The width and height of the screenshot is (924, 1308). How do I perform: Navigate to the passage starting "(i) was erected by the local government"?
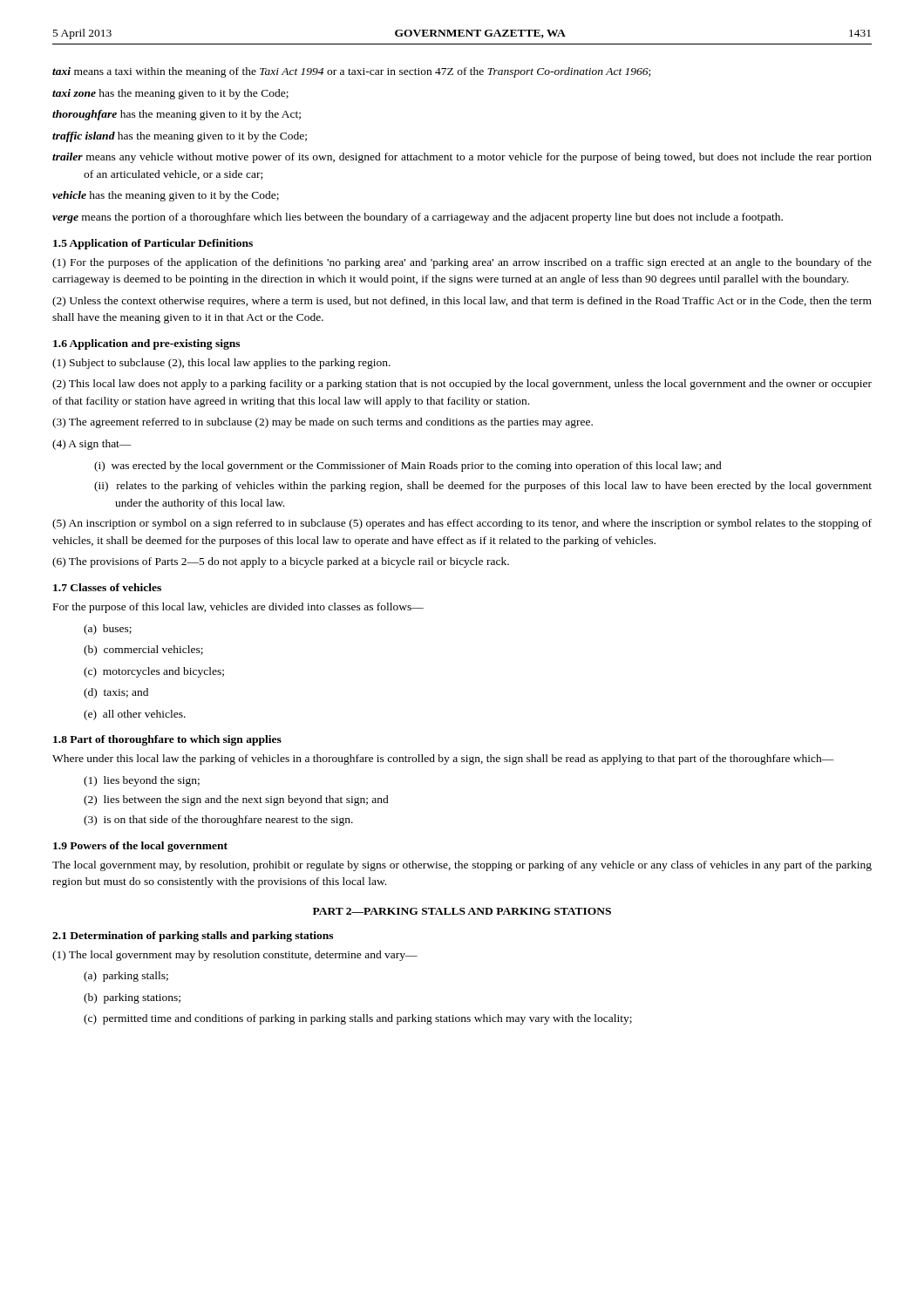tap(408, 465)
